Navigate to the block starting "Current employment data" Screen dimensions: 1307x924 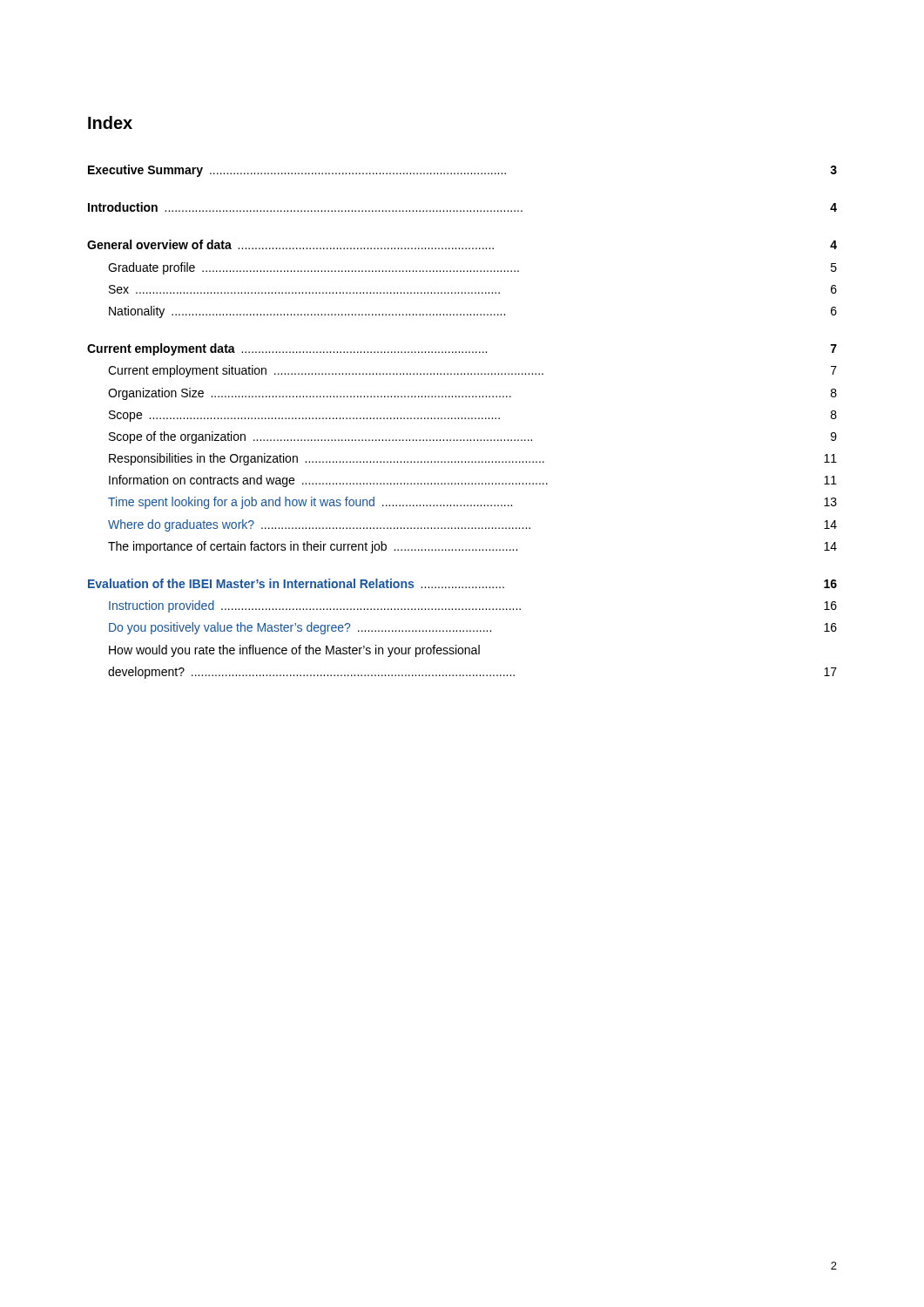462,349
